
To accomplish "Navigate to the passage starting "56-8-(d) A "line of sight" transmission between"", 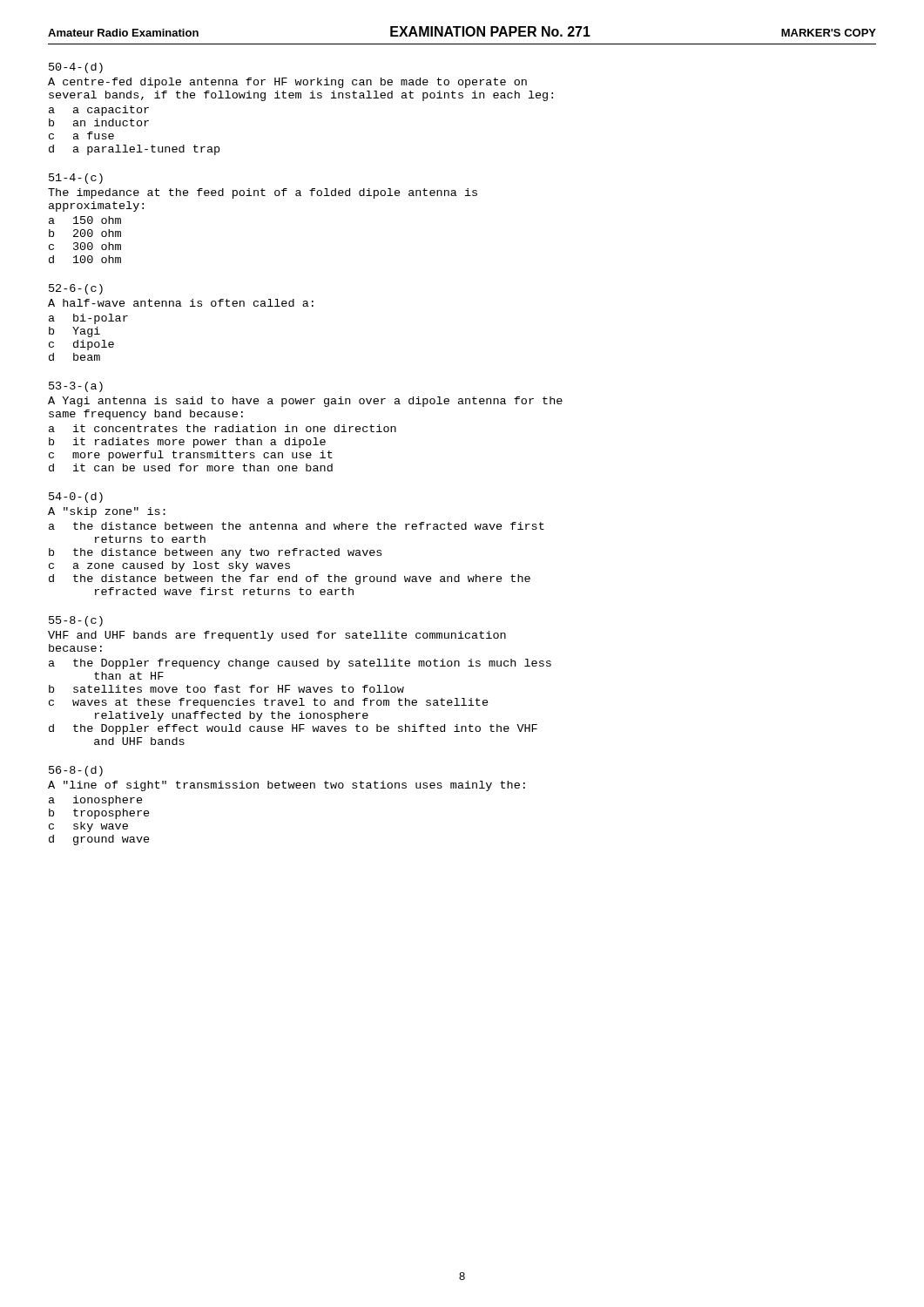I will pos(76,771).
